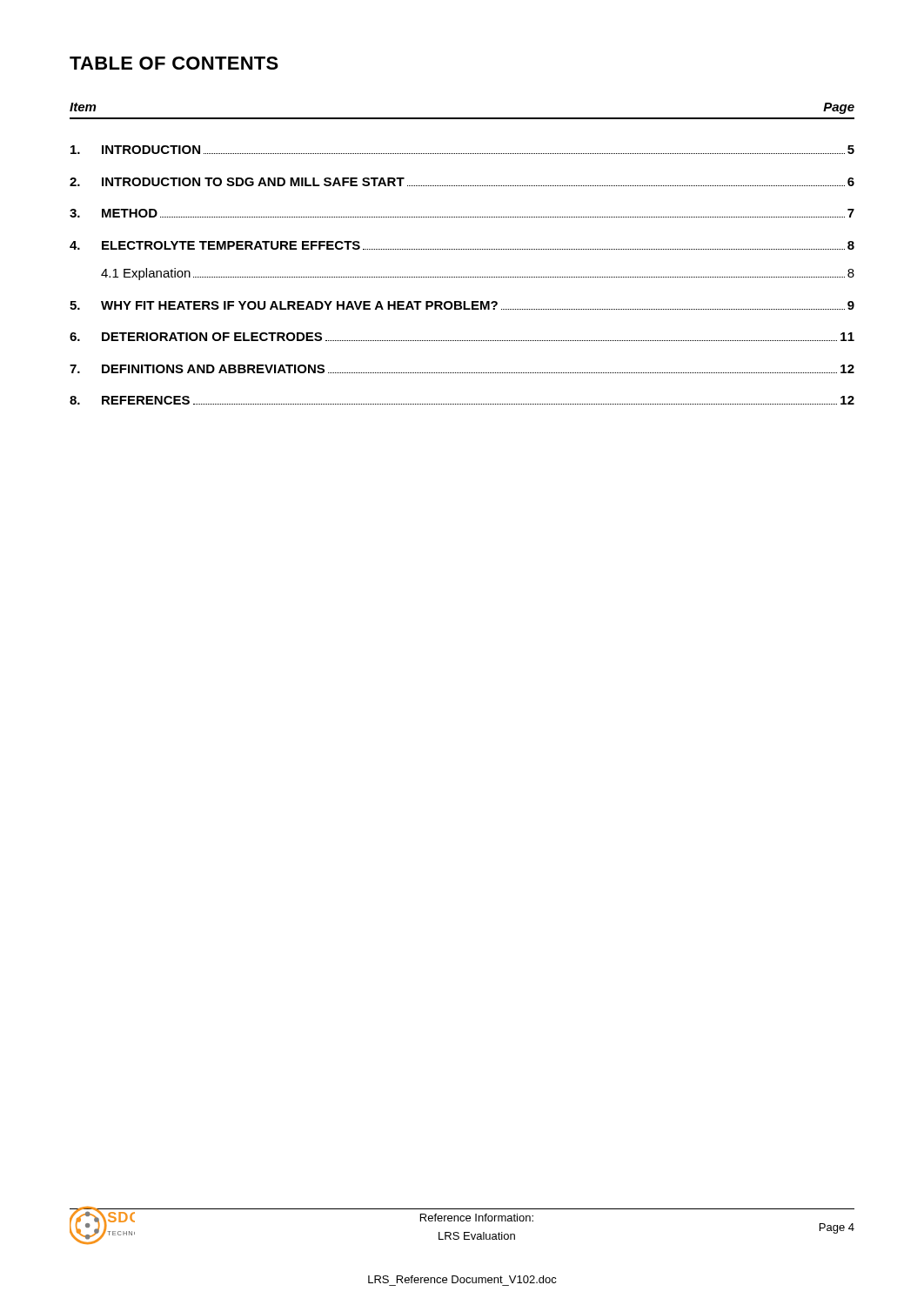This screenshot has height=1305, width=924.
Task: Find the list item containing "2. INTRODUCTION TO SDG AND"
Action: pos(462,182)
